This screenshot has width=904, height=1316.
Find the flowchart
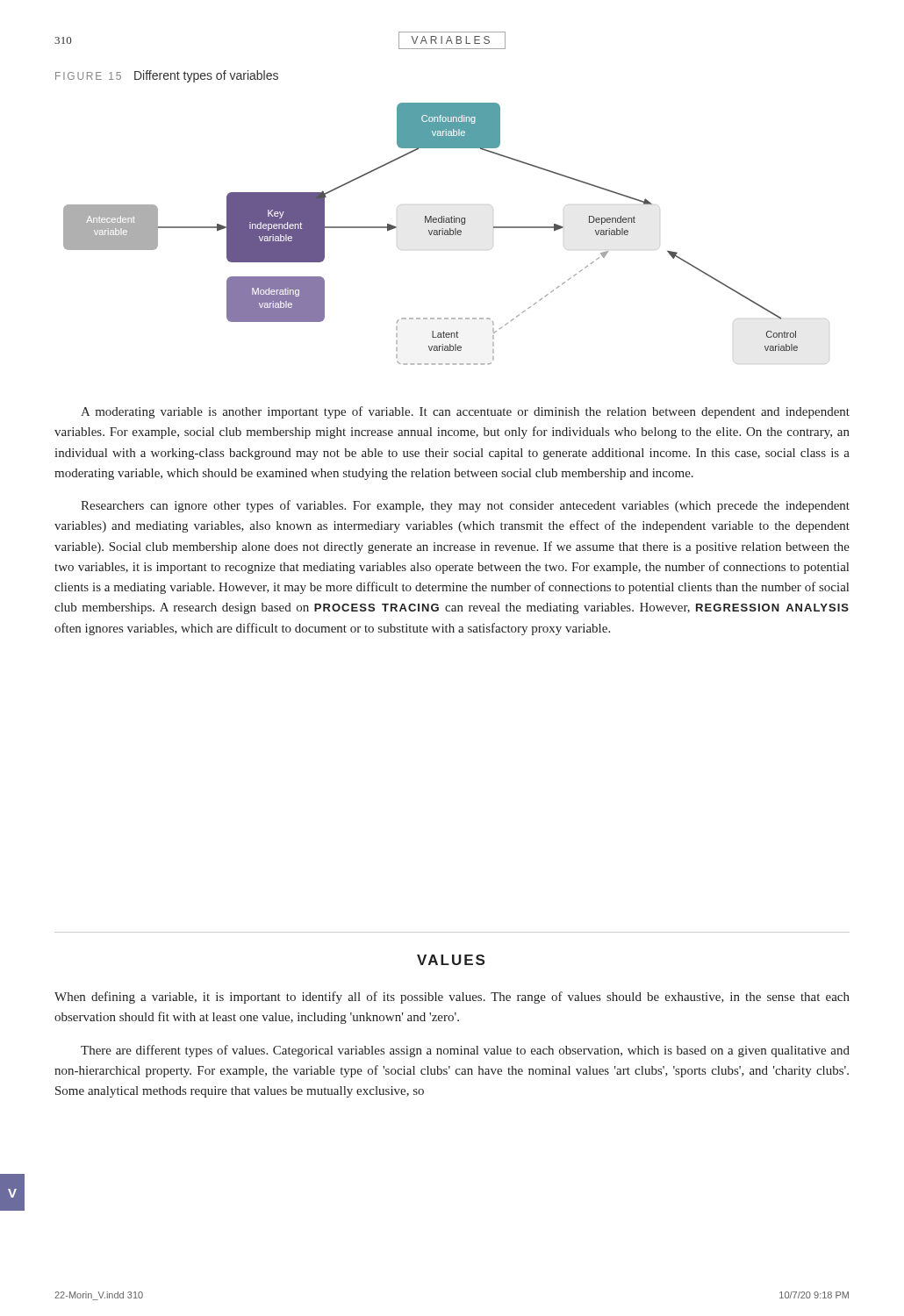click(452, 241)
